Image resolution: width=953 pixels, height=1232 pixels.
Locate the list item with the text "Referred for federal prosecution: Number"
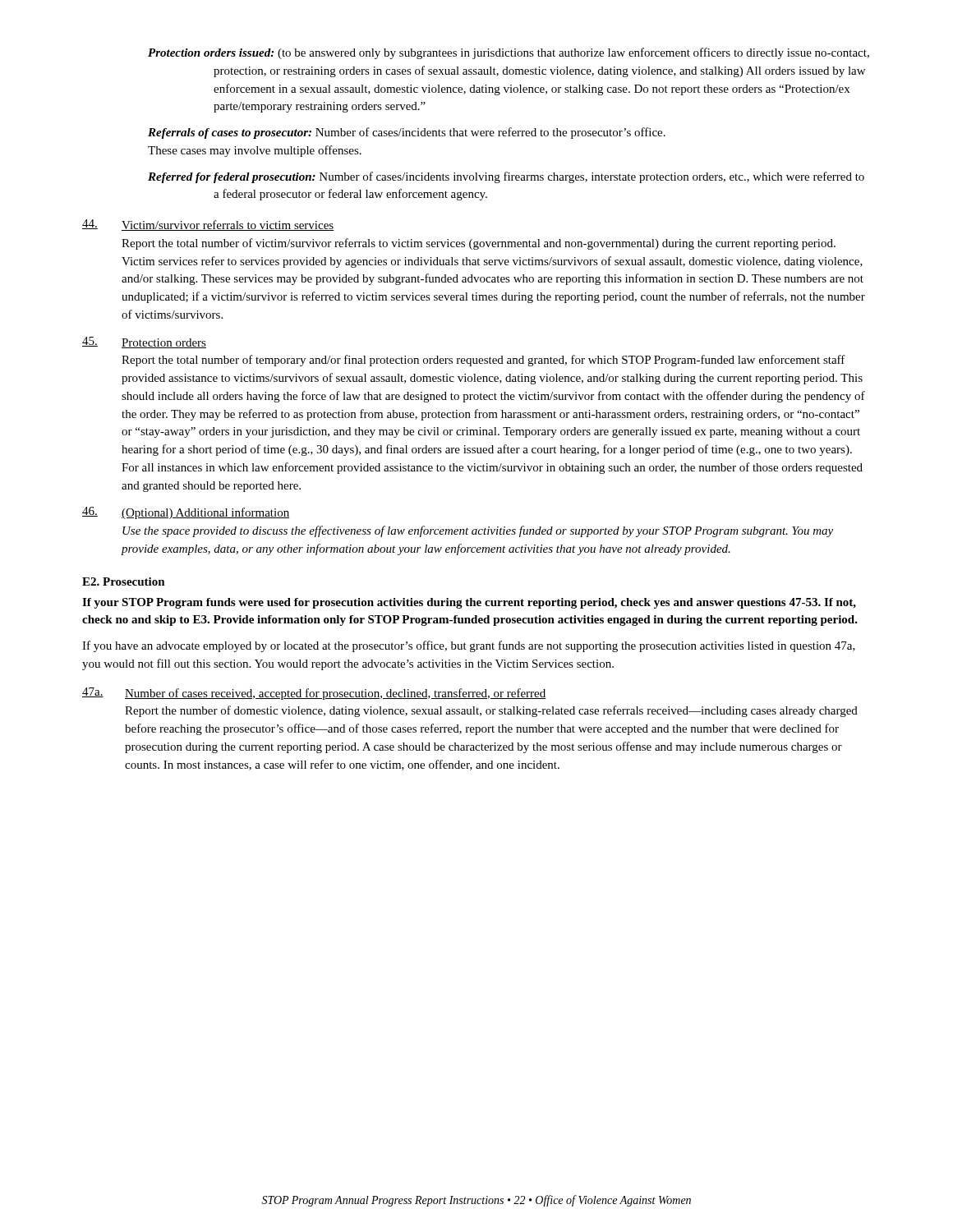pyautogui.click(x=509, y=186)
